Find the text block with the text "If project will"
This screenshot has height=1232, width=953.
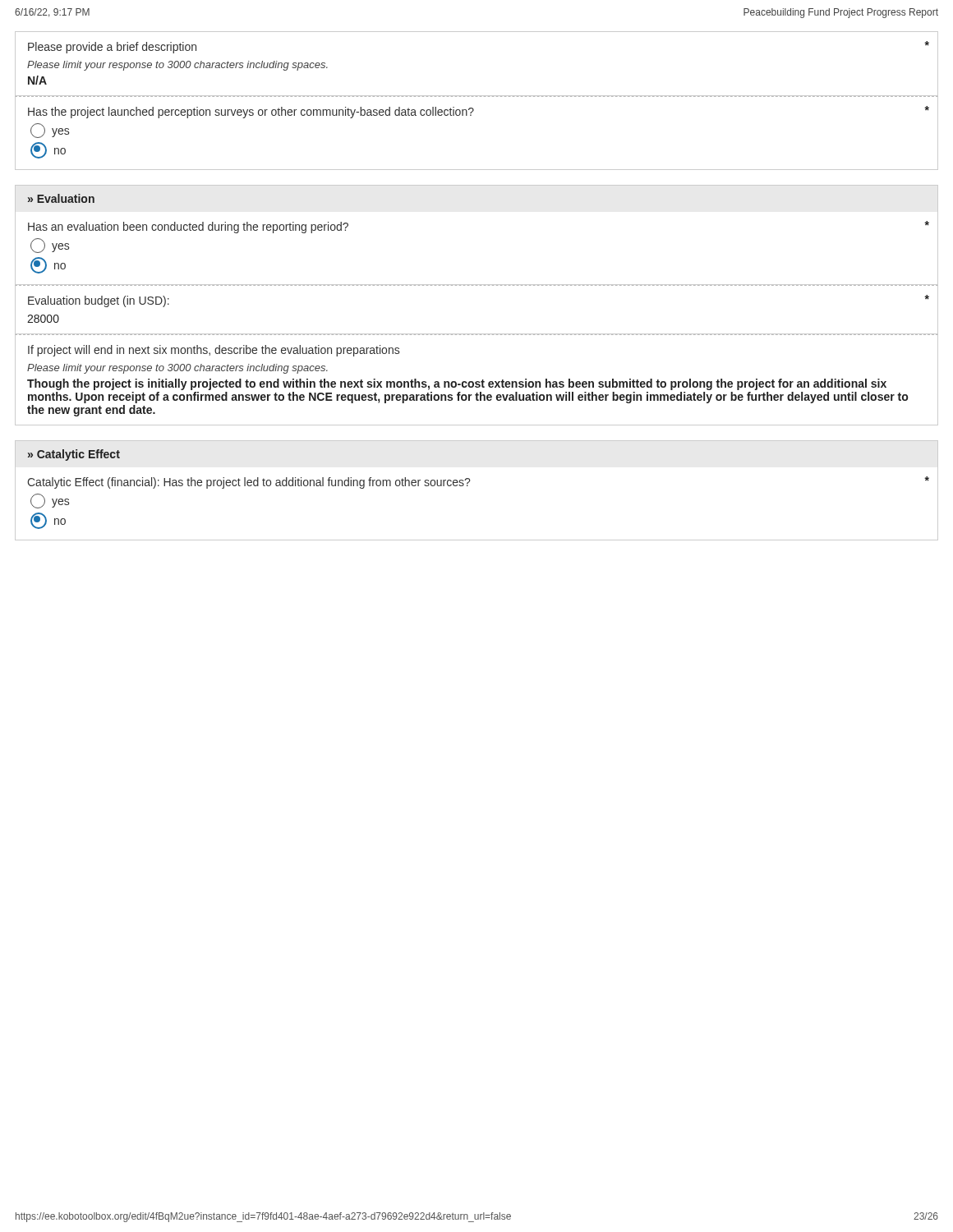[x=476, y=380]
